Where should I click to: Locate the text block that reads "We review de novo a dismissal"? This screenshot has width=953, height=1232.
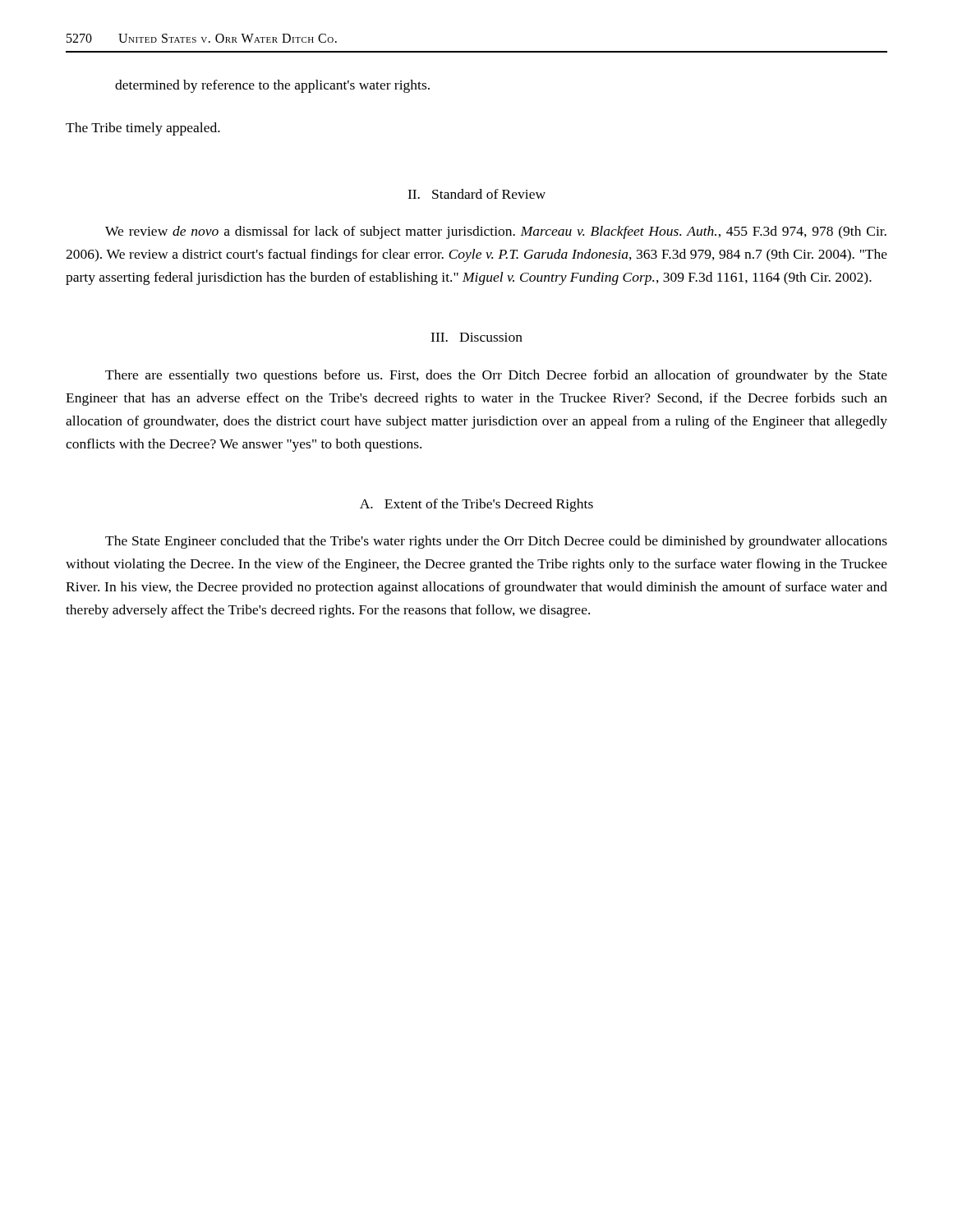click(476, 254)
